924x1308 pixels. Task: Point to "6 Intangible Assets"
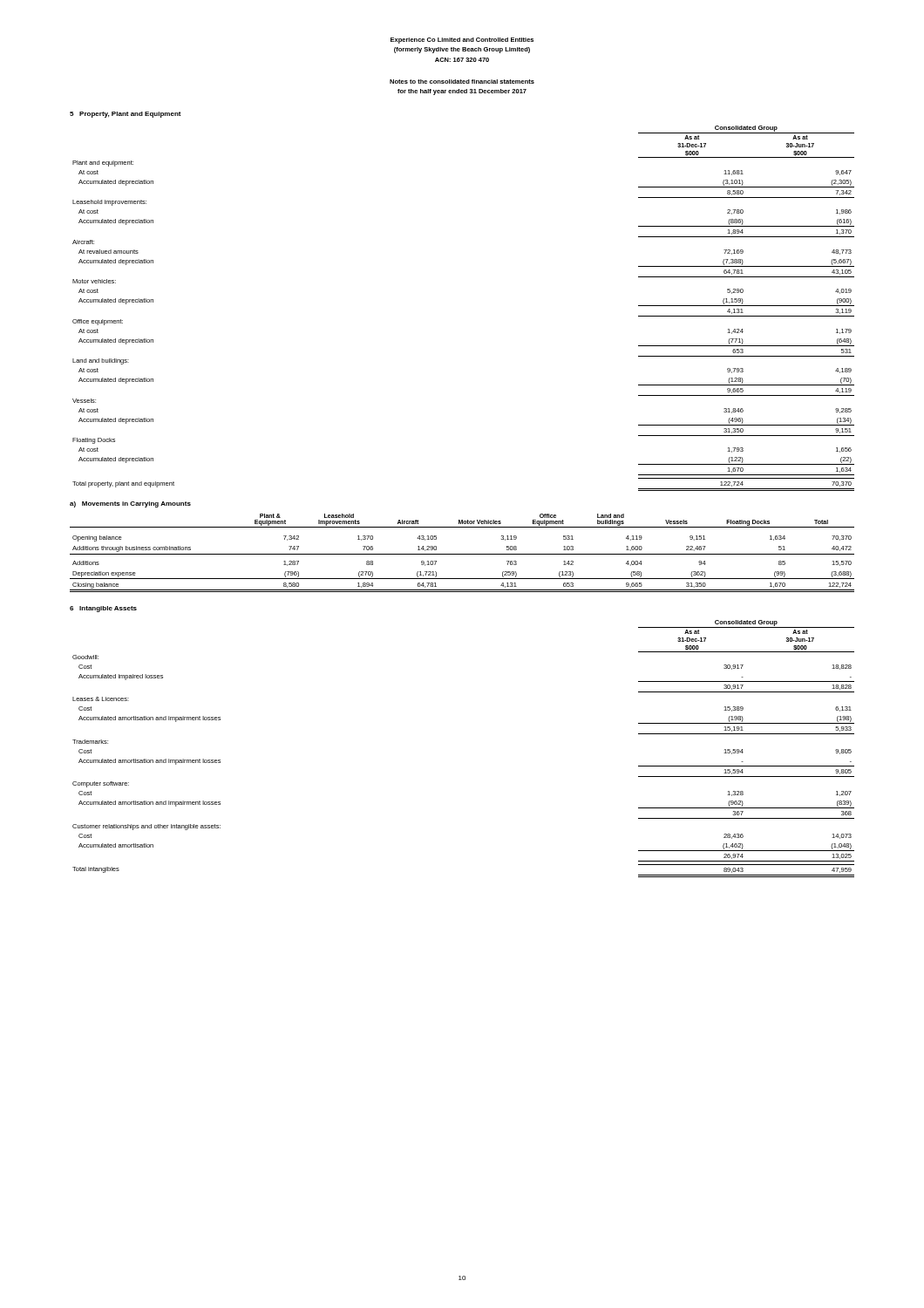(x=103, y=608)
